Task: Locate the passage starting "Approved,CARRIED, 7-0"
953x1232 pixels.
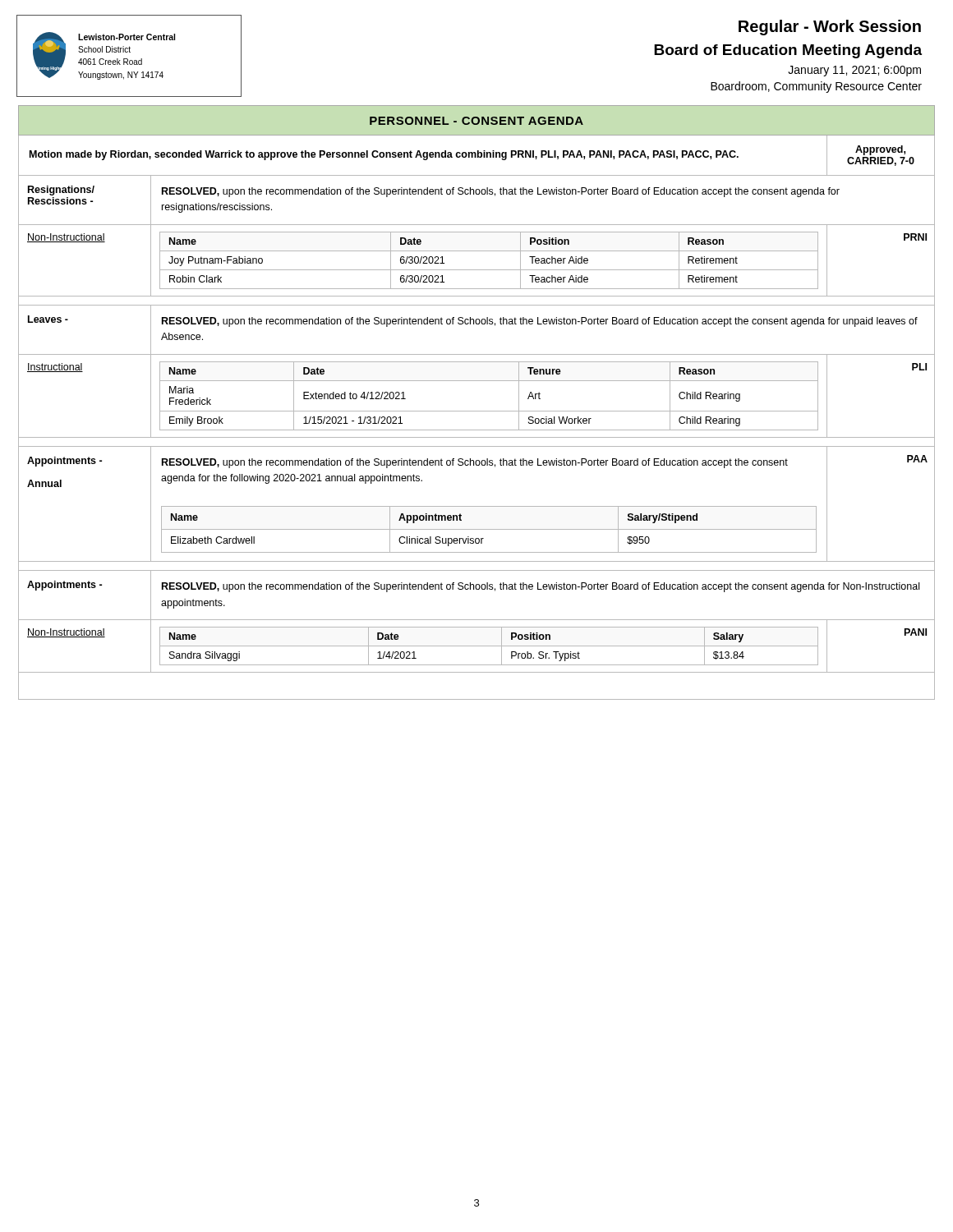Action: click(881, 155)
